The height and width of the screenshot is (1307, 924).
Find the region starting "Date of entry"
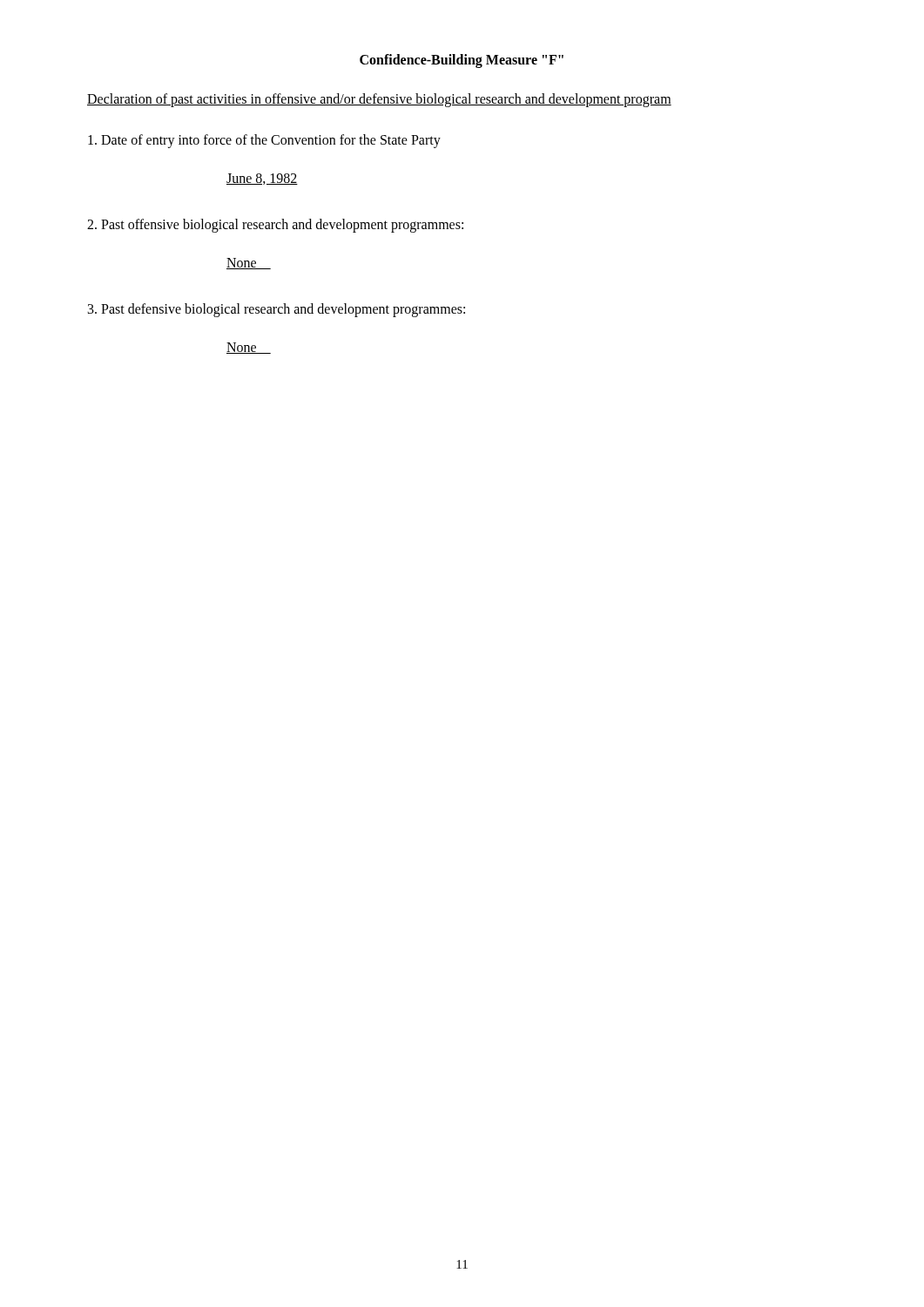264,140
